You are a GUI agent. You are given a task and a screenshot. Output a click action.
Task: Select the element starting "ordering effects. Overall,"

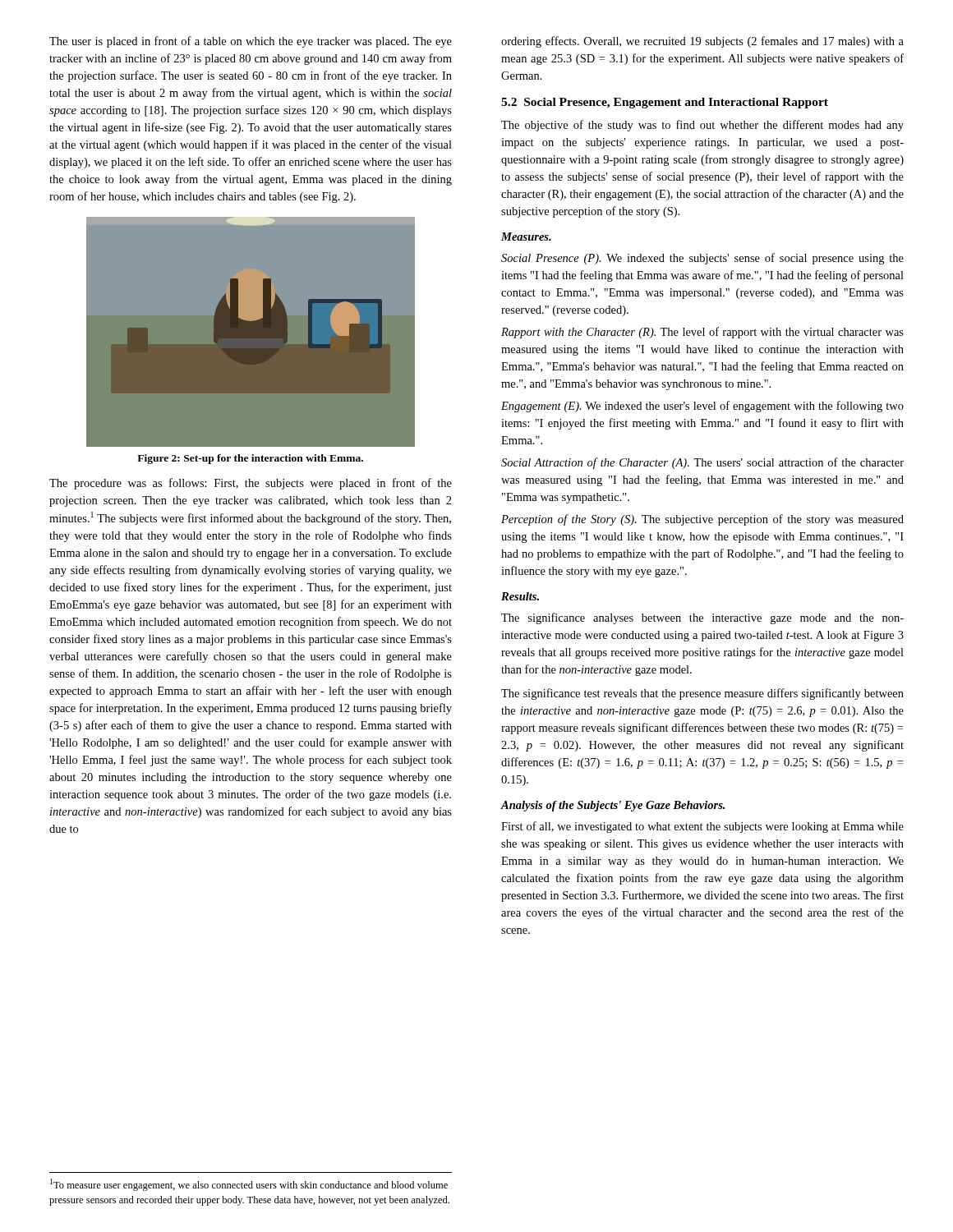pyautogui.click(x=702, y=59)
